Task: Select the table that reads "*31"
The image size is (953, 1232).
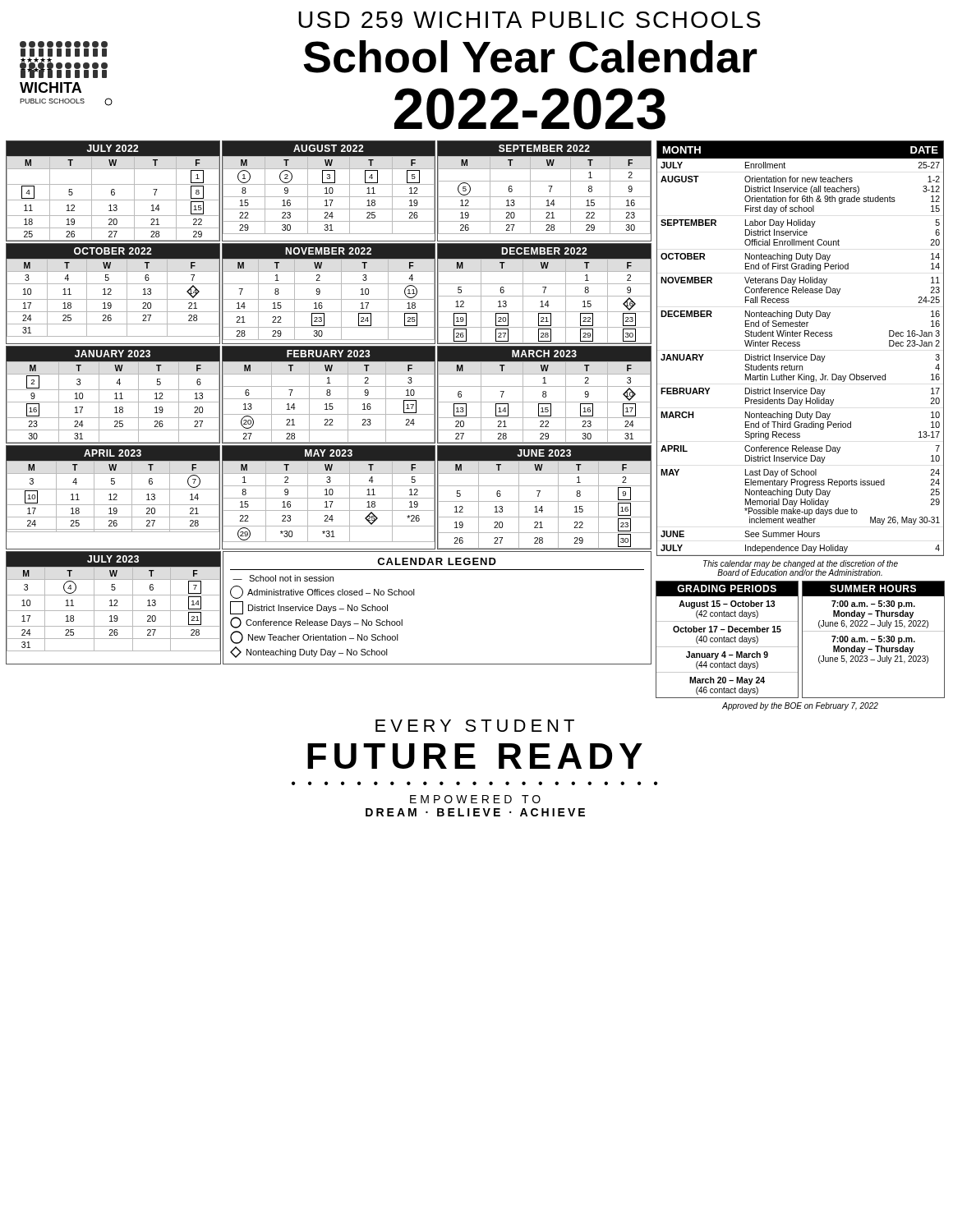Action: 329,497
